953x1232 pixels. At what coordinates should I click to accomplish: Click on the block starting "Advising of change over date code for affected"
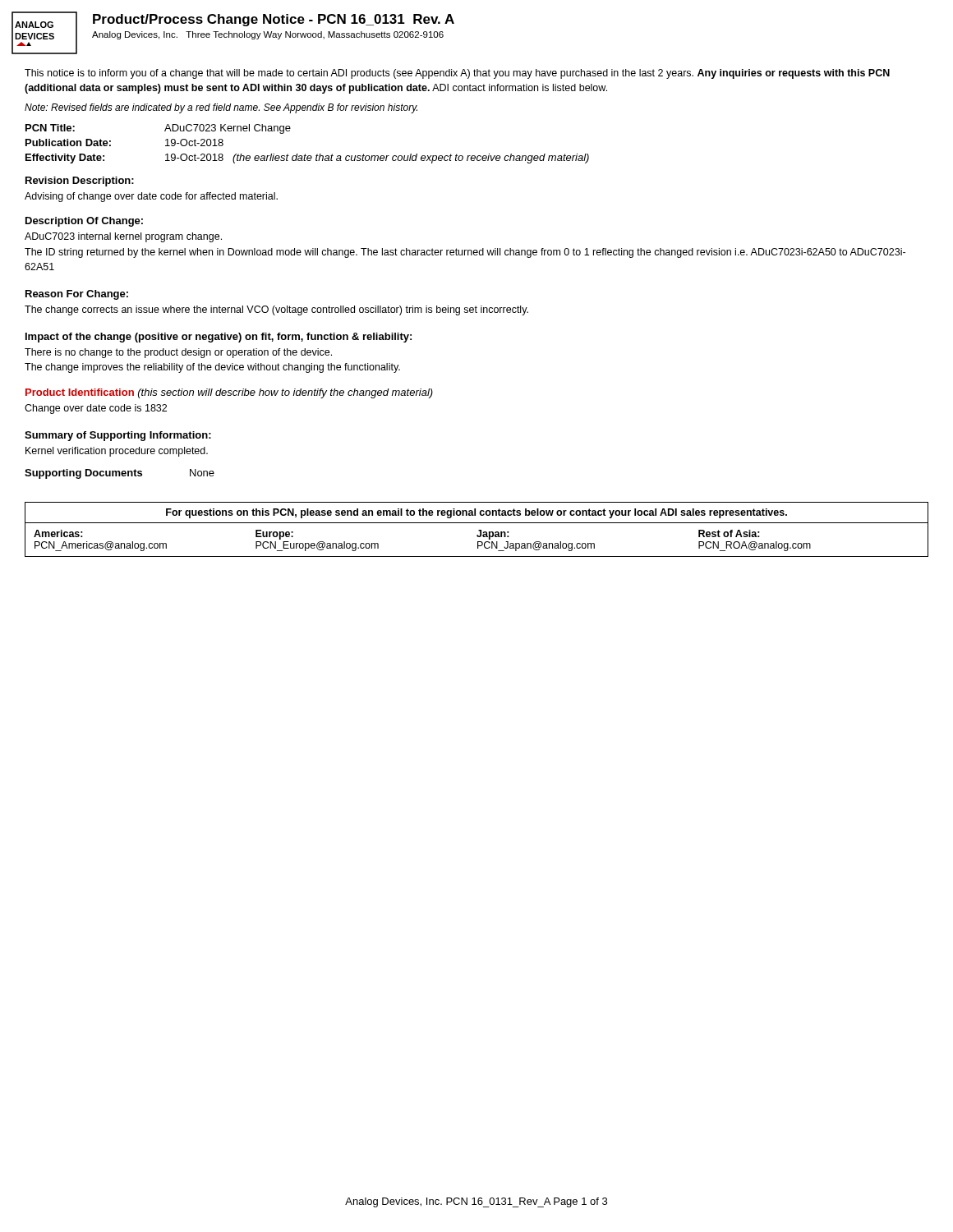coord(152,197)
